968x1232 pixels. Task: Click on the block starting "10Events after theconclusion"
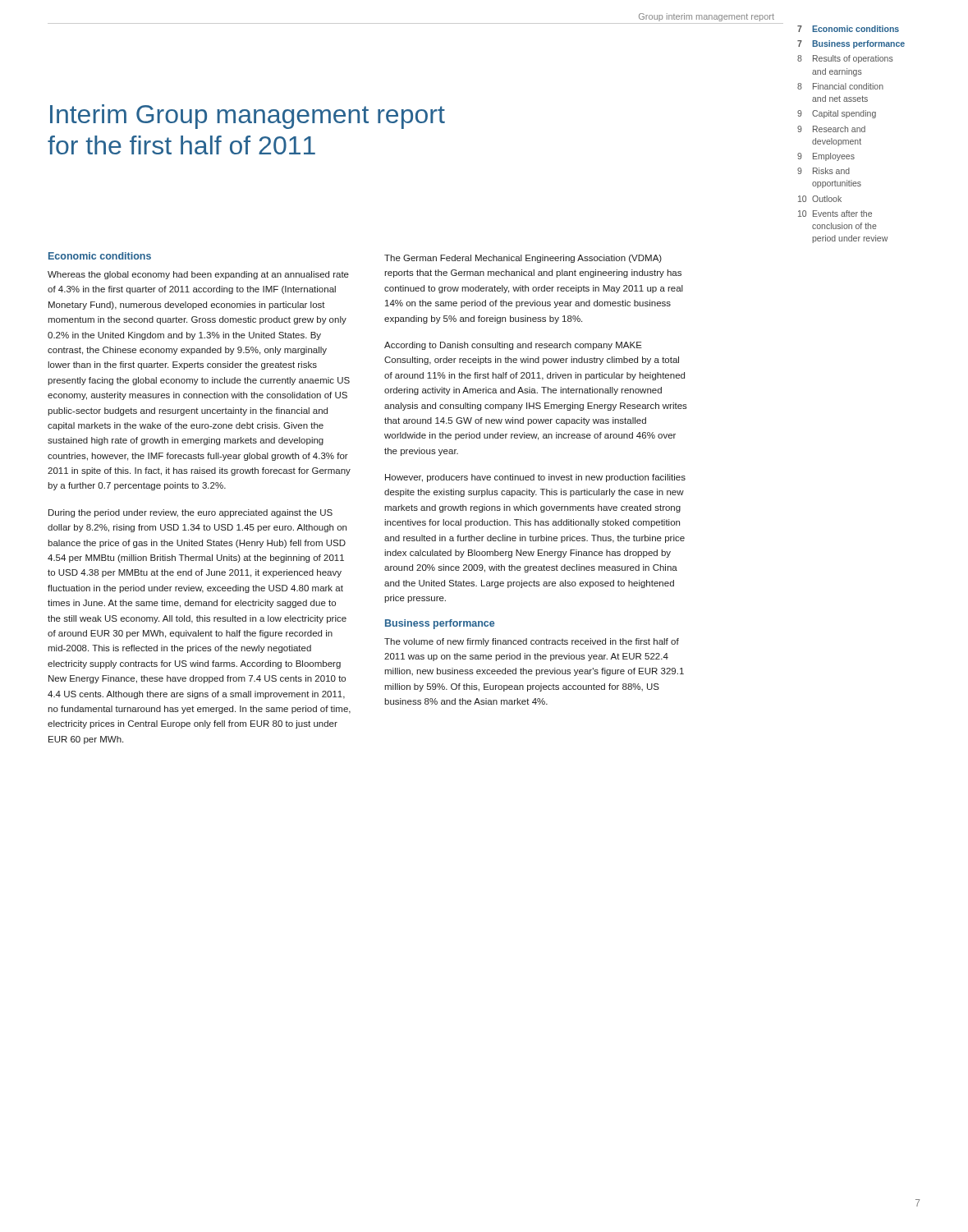[842, 226]
